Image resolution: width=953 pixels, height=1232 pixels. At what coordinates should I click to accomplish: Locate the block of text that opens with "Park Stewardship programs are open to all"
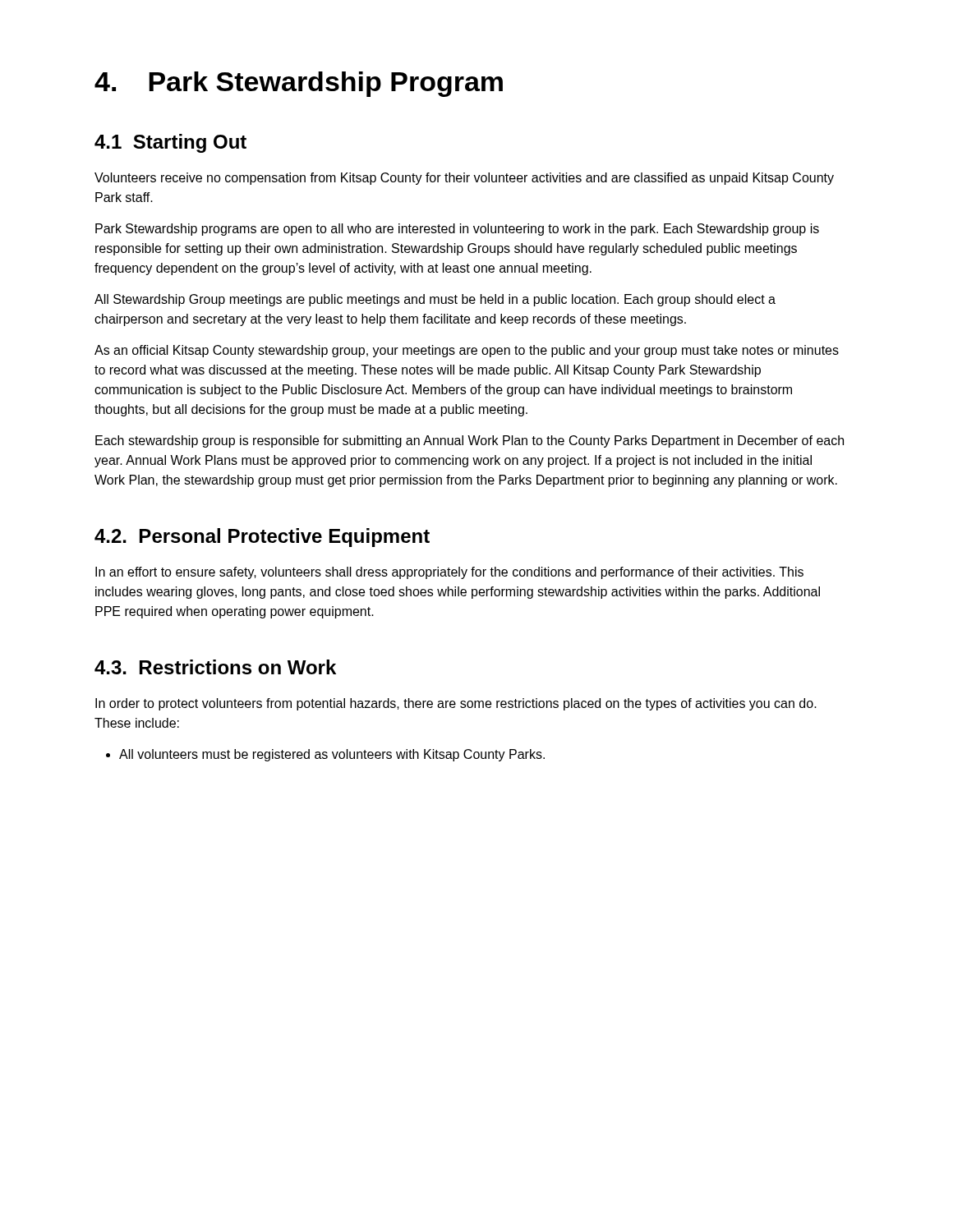click(470, 249)
